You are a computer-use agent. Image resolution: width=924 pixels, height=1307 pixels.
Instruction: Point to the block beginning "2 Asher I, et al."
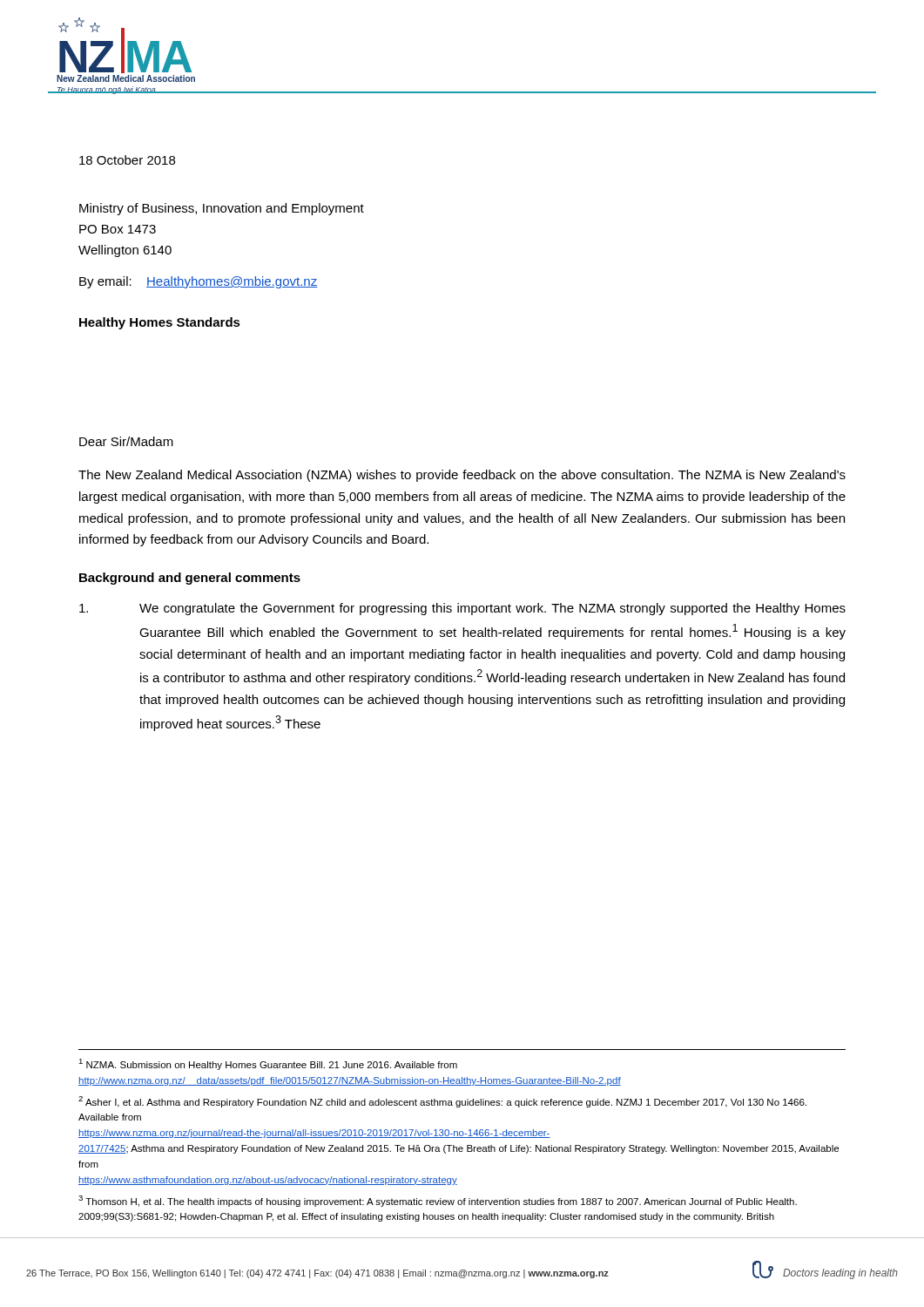coord(459,1139)
